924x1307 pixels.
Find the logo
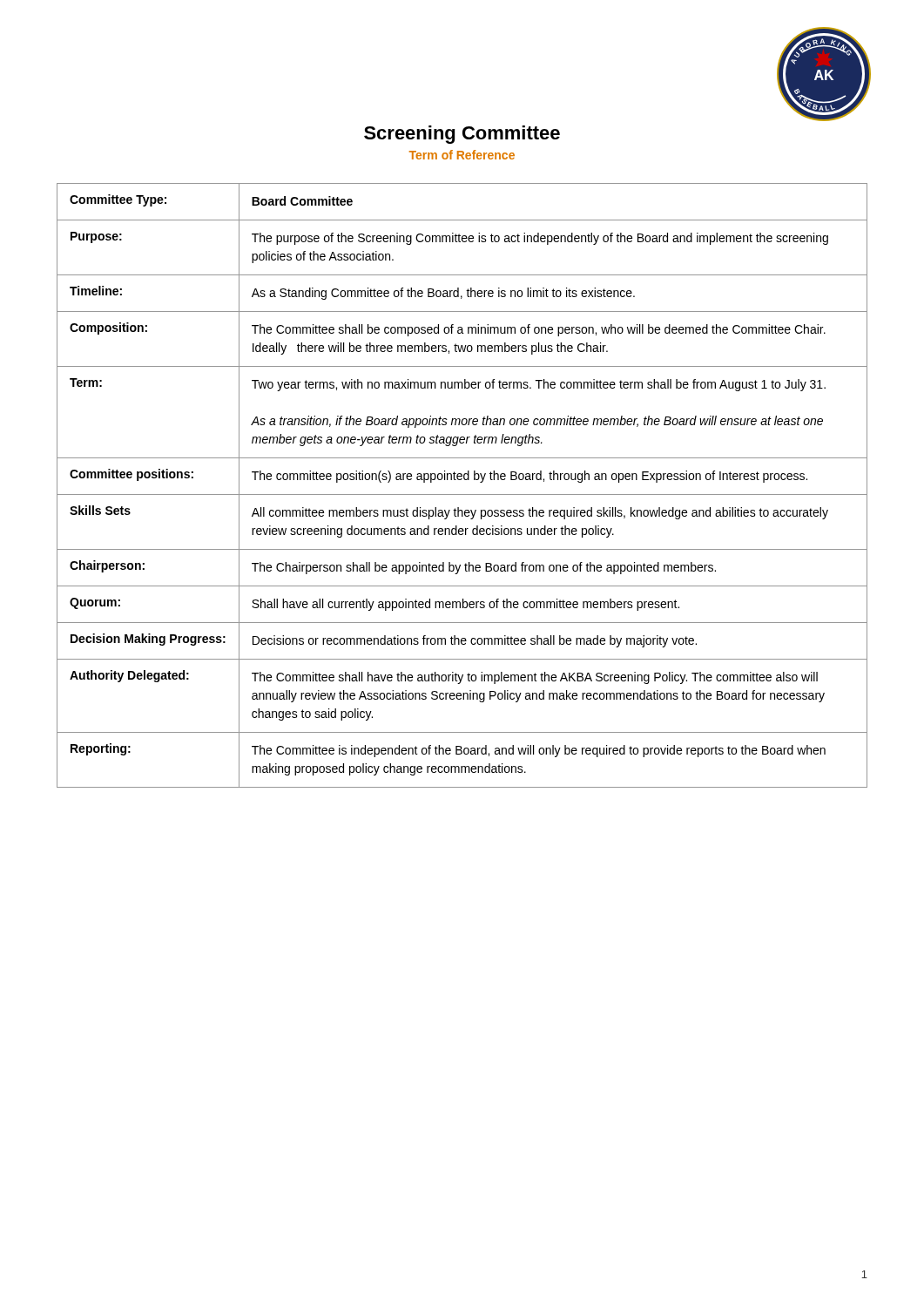click(x=824, y=74)
